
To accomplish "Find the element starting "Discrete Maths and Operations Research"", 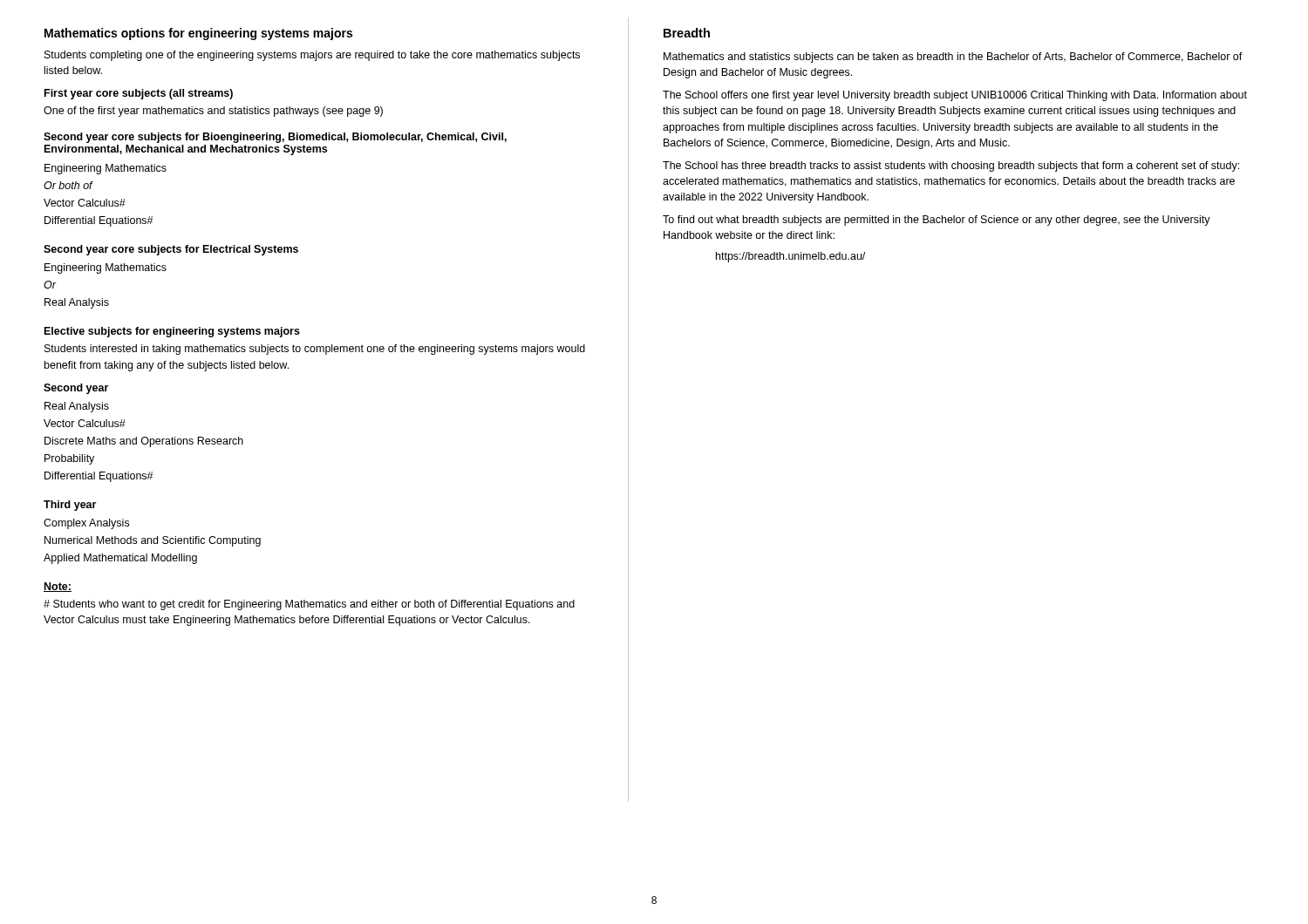I will click(144, 441).
